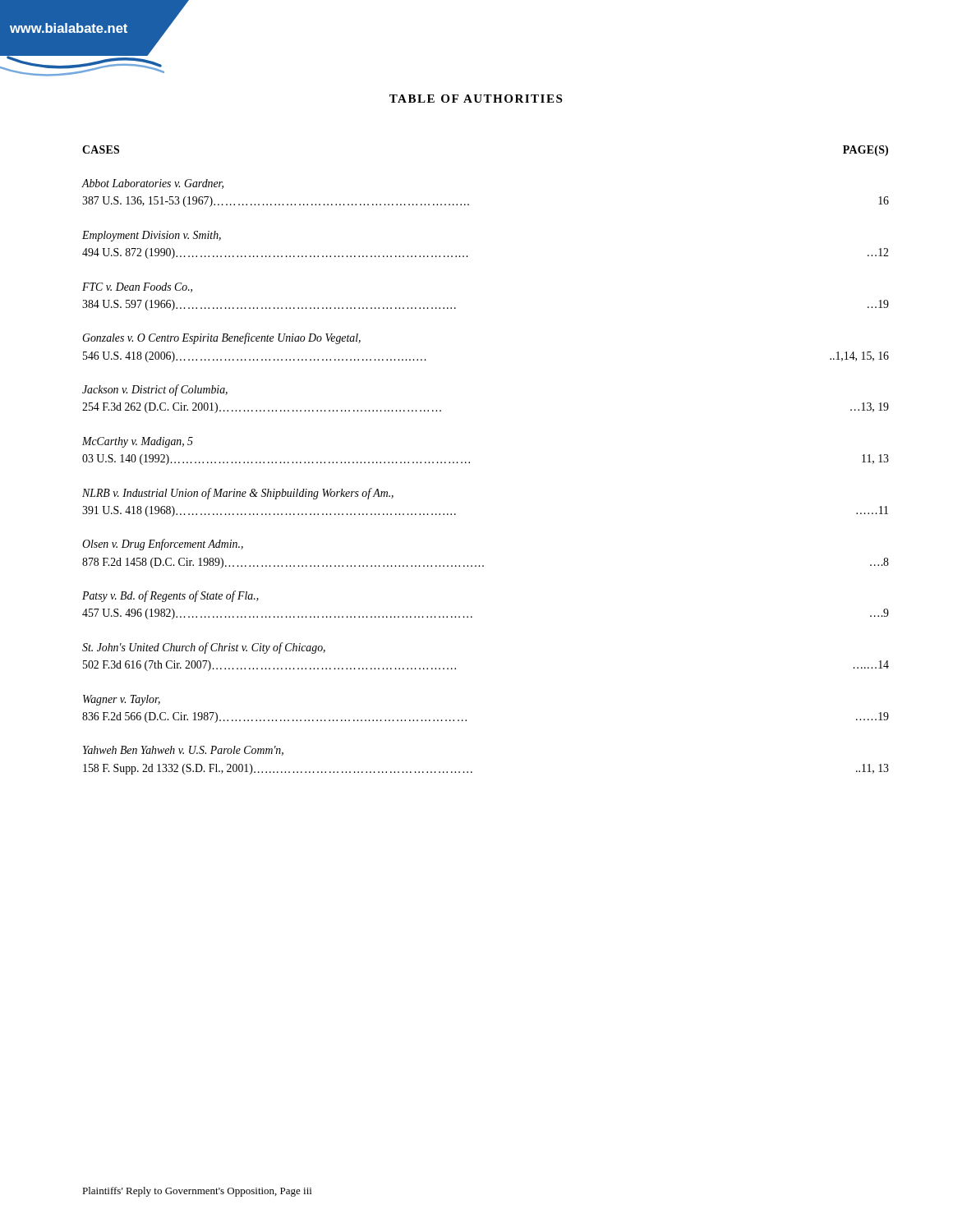
Task: Find the text starting "McCarthy v. Madigan, 5 03 U.S."
Action: 138,442
